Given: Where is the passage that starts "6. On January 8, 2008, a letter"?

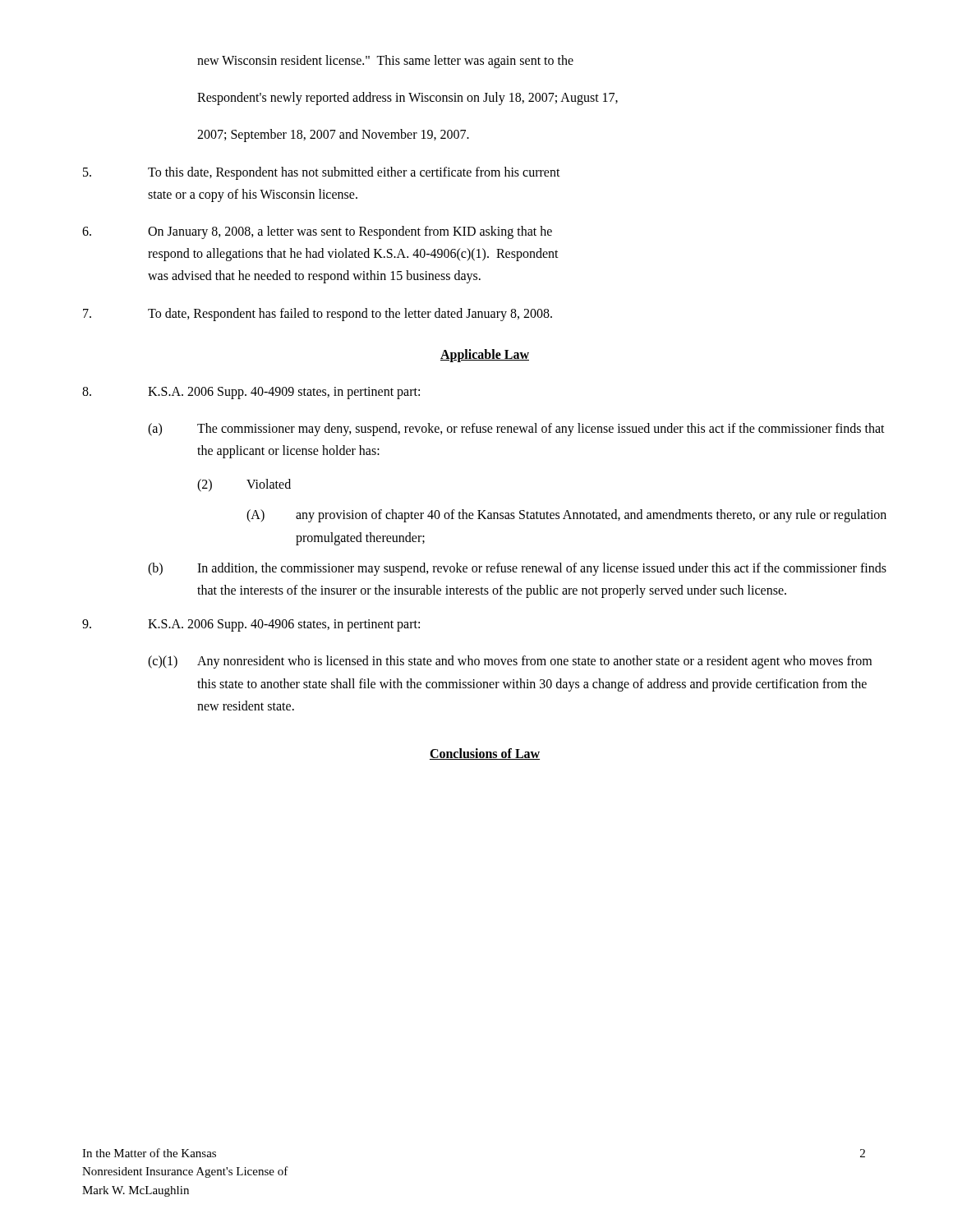Looking at the screenshot, I should click(485, 254).
